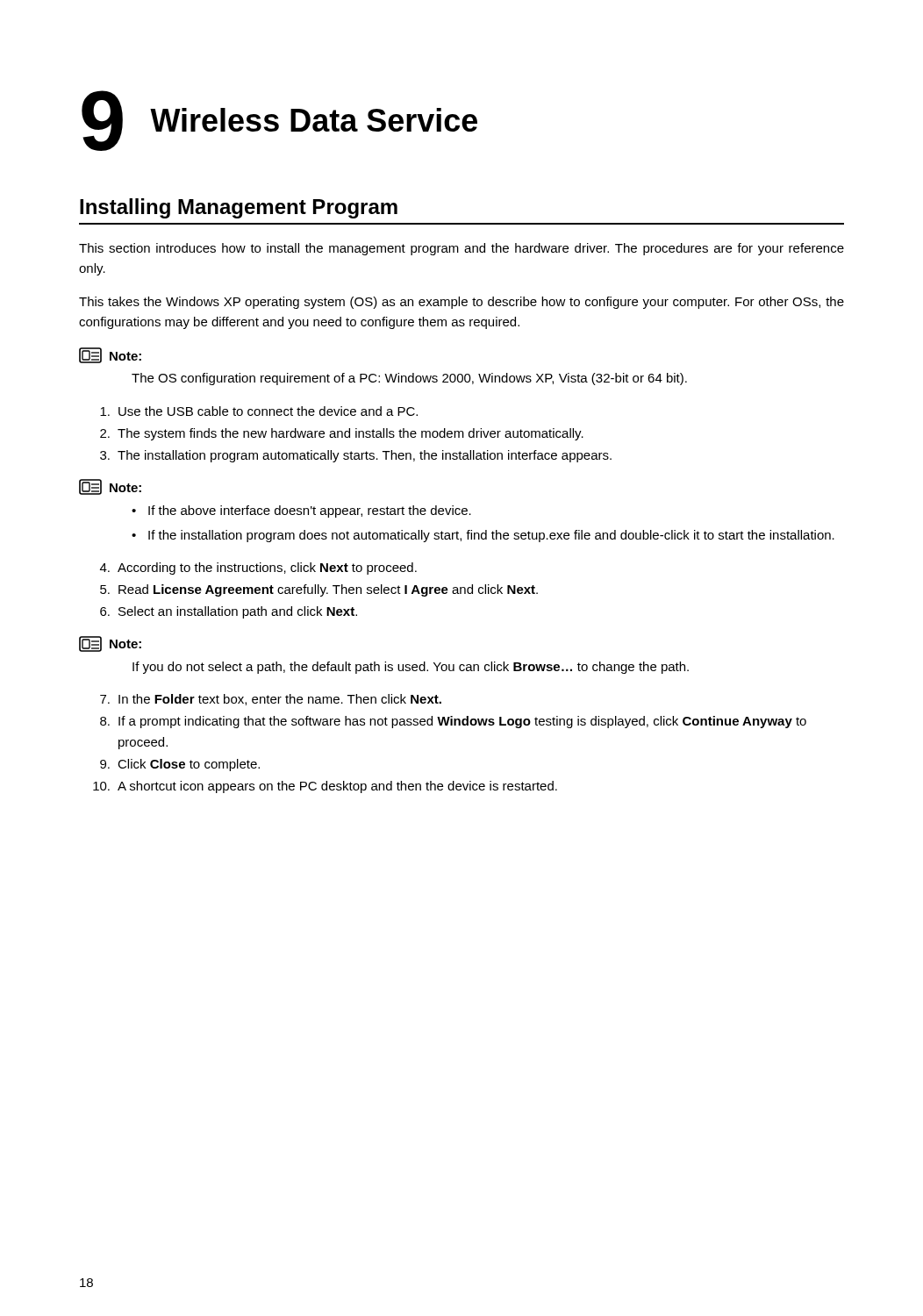923x1316 pixels.
Task: Select the text block starting "This section introduces"
Action: [462, 258]
